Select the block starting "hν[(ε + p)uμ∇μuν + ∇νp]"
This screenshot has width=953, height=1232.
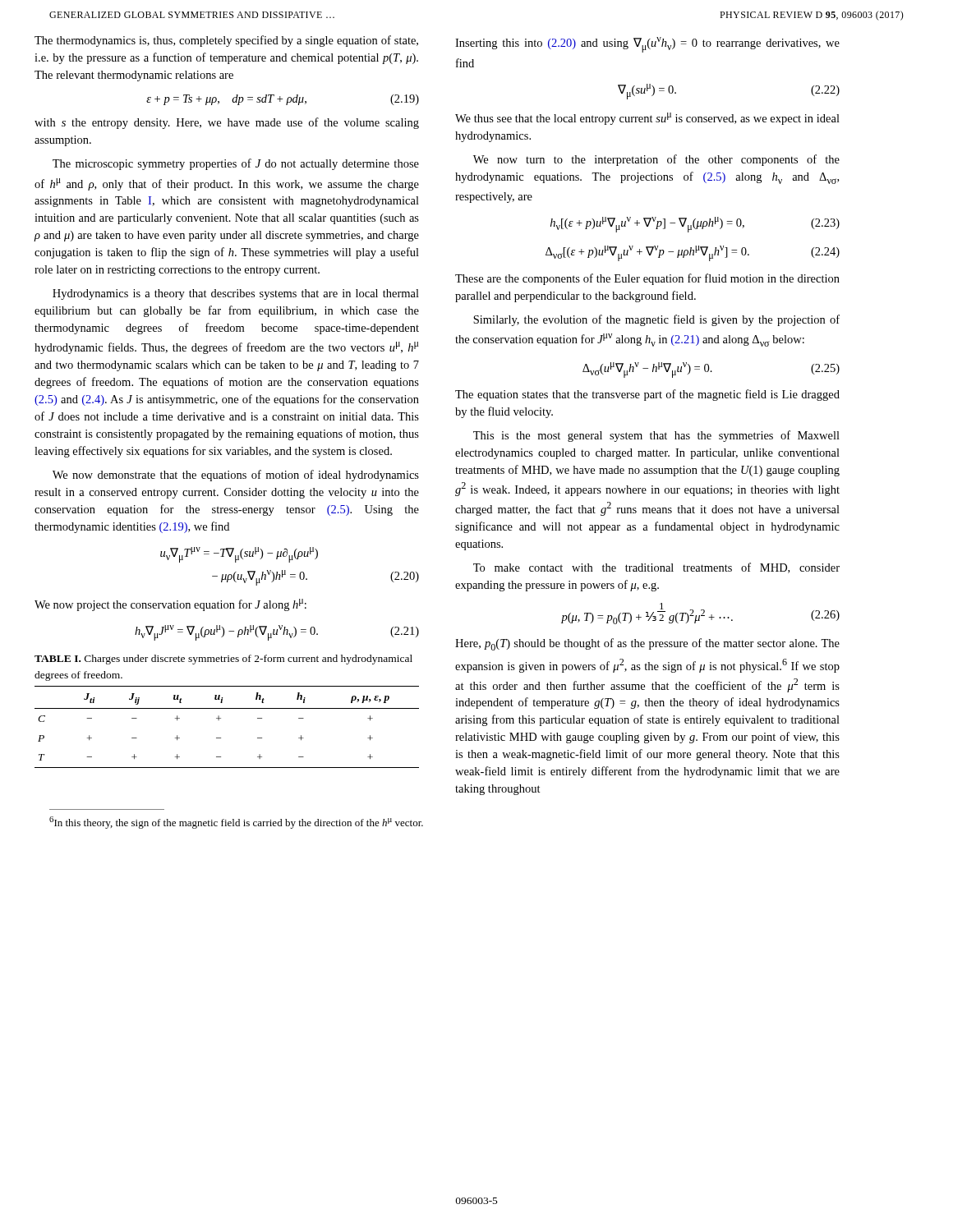point(647,223)
